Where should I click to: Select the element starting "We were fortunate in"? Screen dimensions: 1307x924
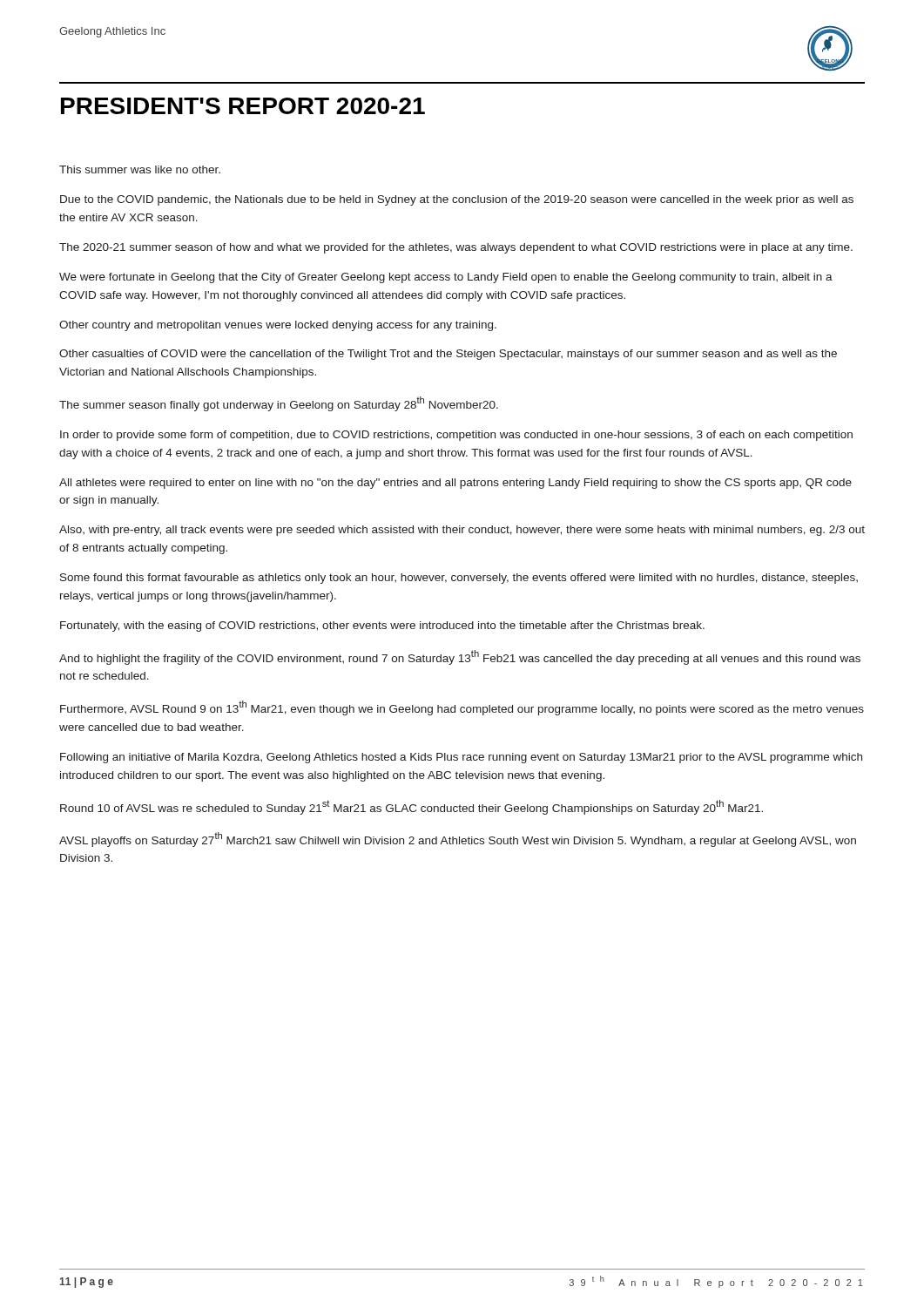446,286
